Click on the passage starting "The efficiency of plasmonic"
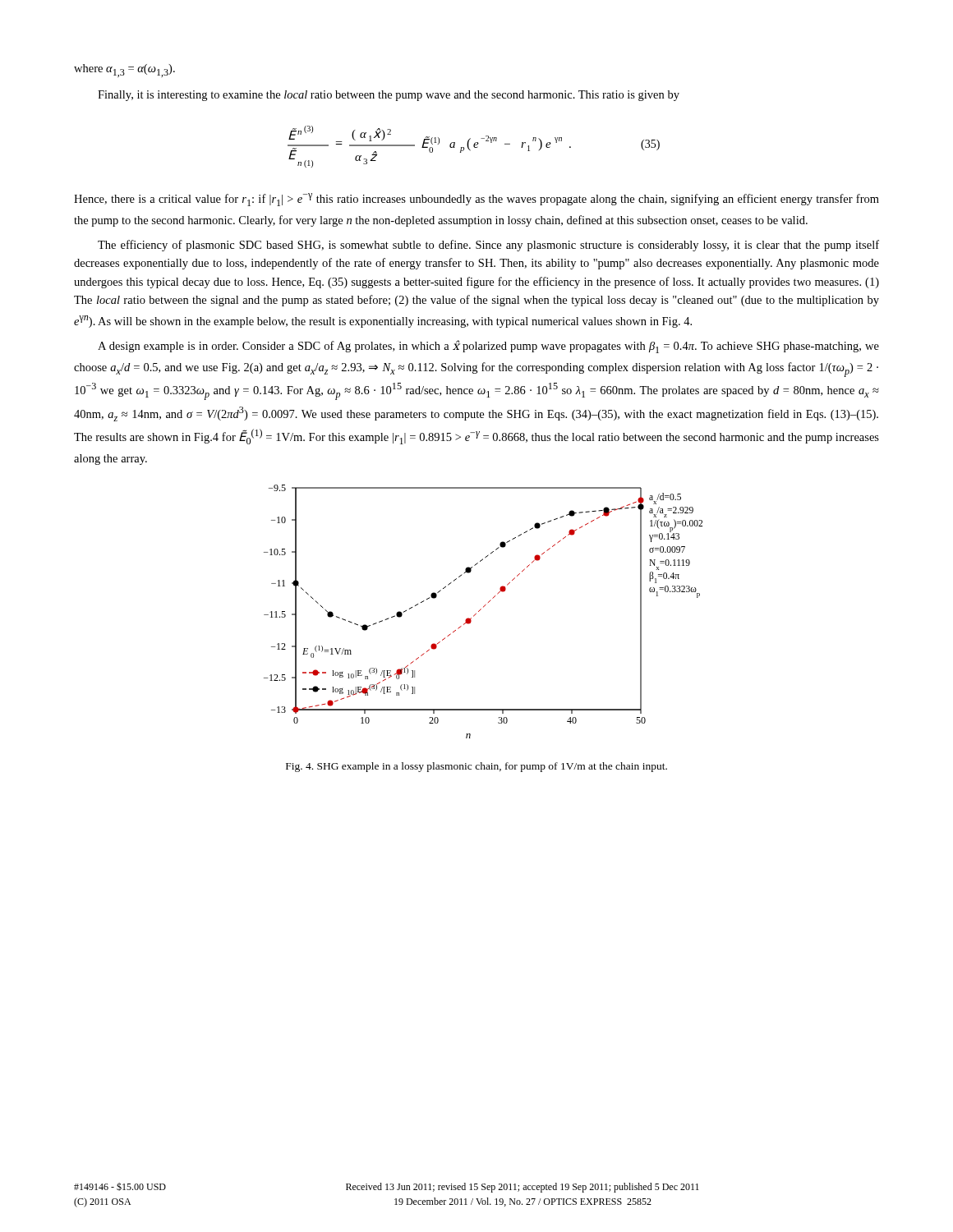 coord(476,283)
